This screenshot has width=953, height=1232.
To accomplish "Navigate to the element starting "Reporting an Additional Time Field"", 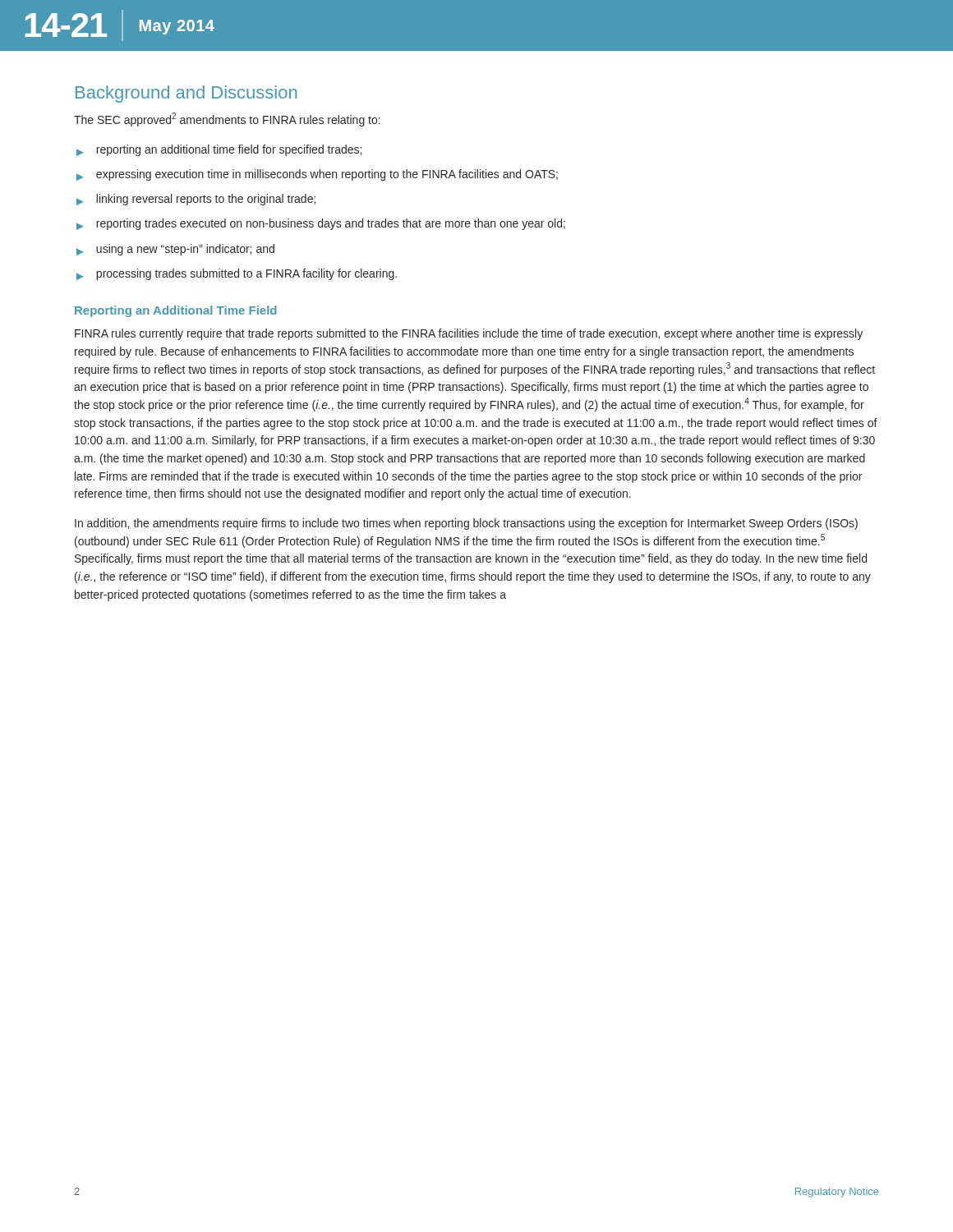I will [x=176, y=310].
